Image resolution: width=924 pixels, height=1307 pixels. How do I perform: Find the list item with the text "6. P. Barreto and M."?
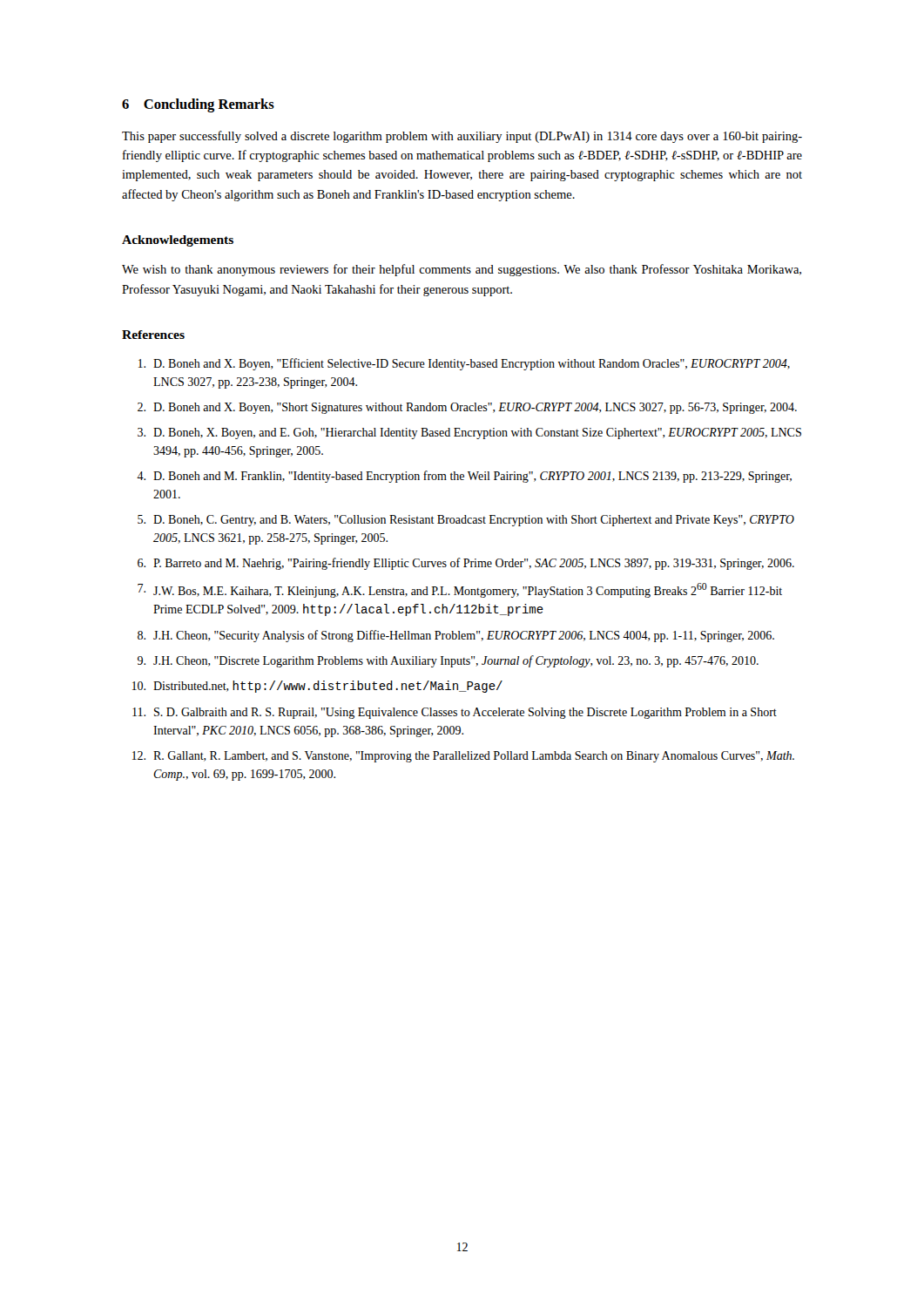(x=462, y=564)
